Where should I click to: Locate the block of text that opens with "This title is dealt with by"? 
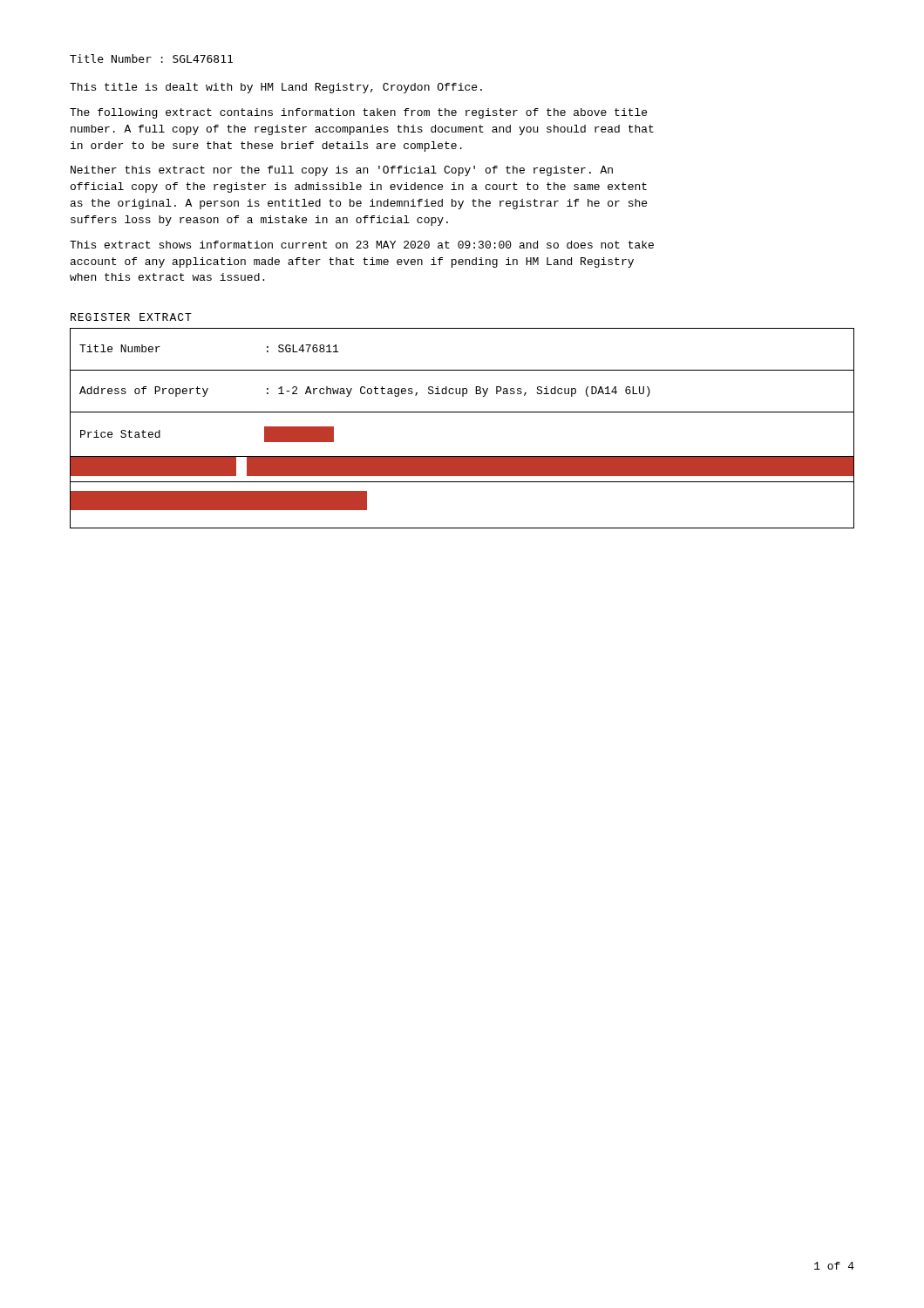click(x=277, y=88)
